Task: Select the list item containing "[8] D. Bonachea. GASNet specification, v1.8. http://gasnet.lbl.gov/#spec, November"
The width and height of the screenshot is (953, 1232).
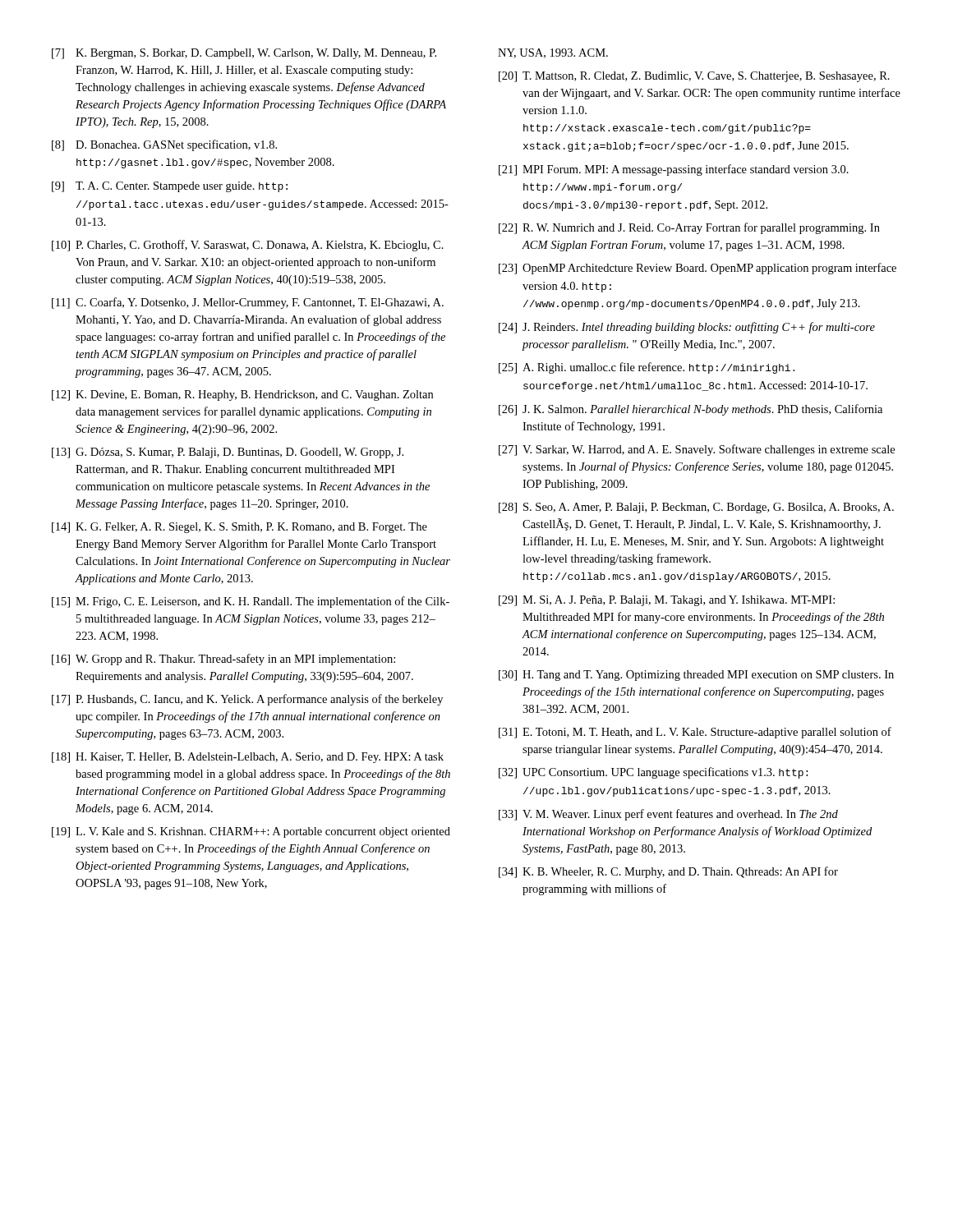Action: coord(252,154)
